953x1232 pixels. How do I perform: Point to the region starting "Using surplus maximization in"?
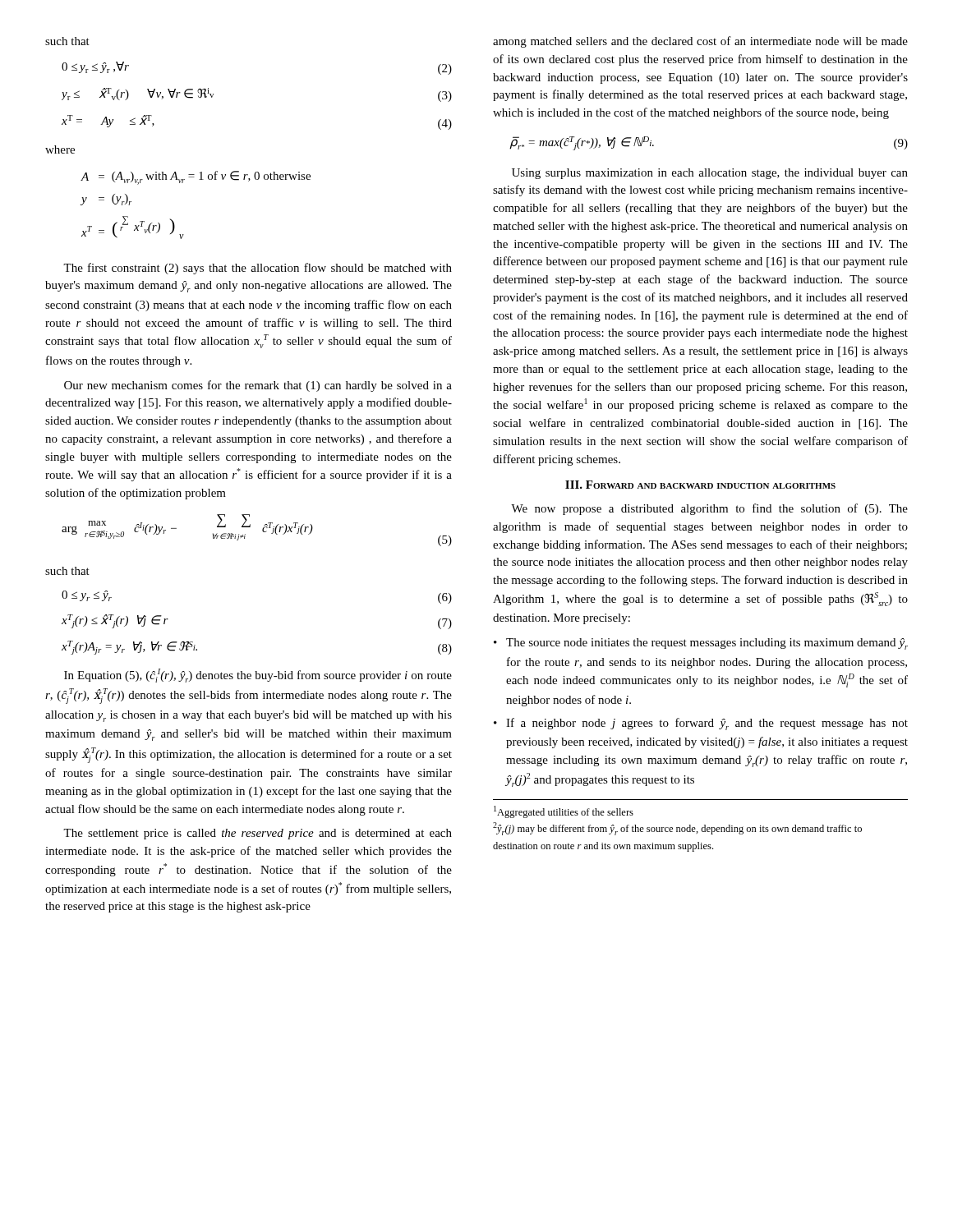click(x=700, y=315)
